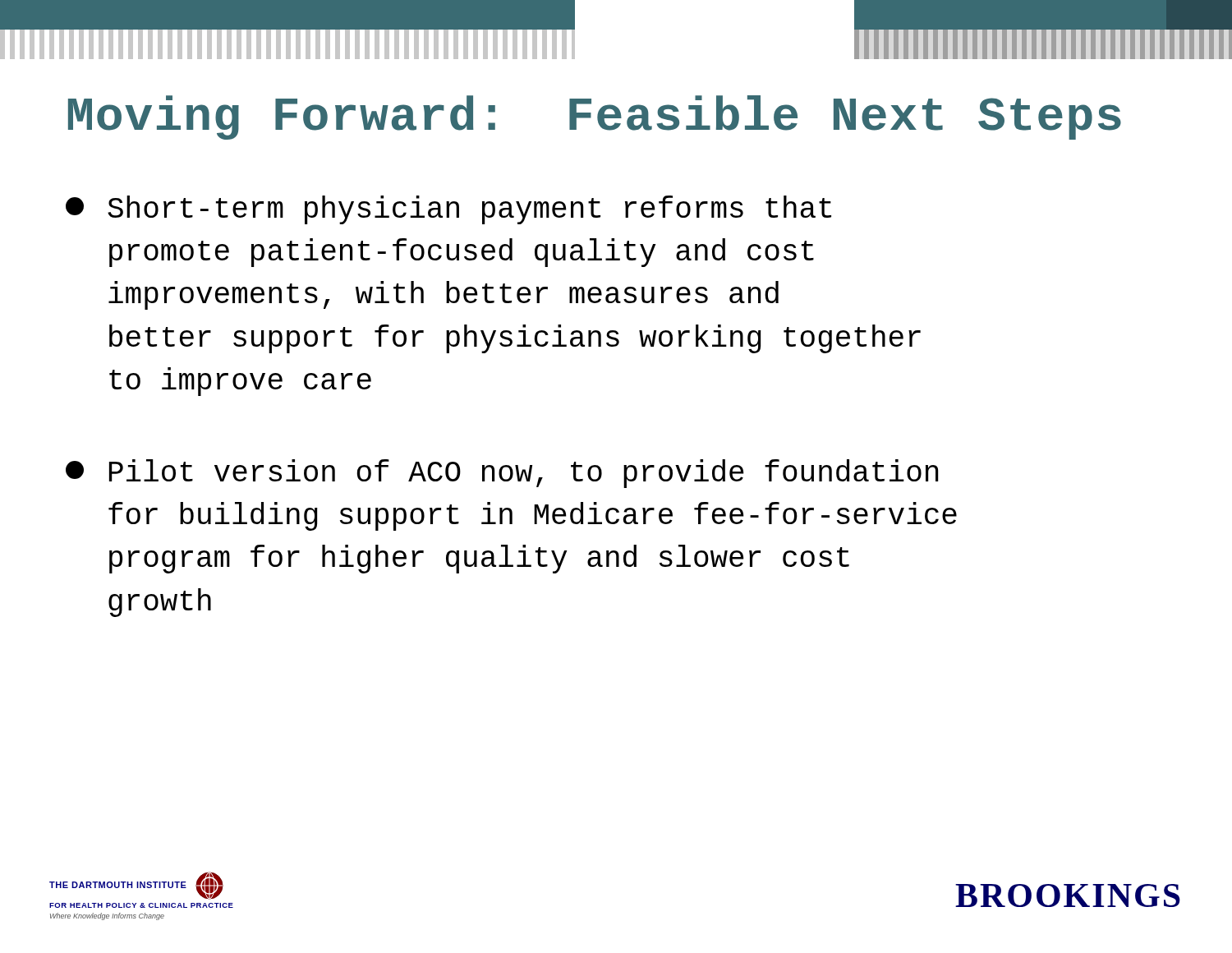Viewport: 1232px width, 953px height.
Task: Where is the title that starts "Moving Forward: Feasible"?
Action: click(x=595, y=117)
